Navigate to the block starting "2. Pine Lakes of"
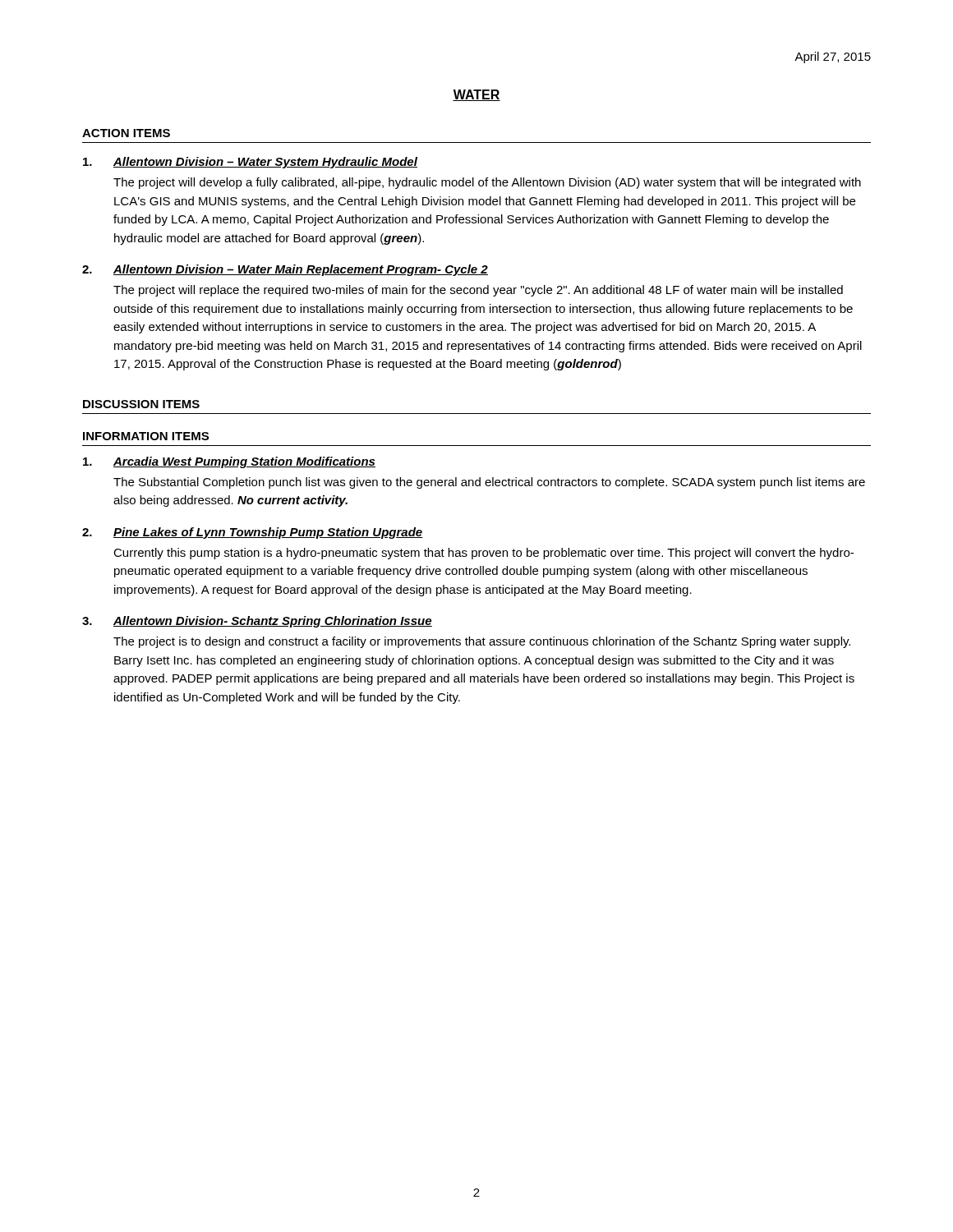The image size is (953, 1232). (476, 562)
